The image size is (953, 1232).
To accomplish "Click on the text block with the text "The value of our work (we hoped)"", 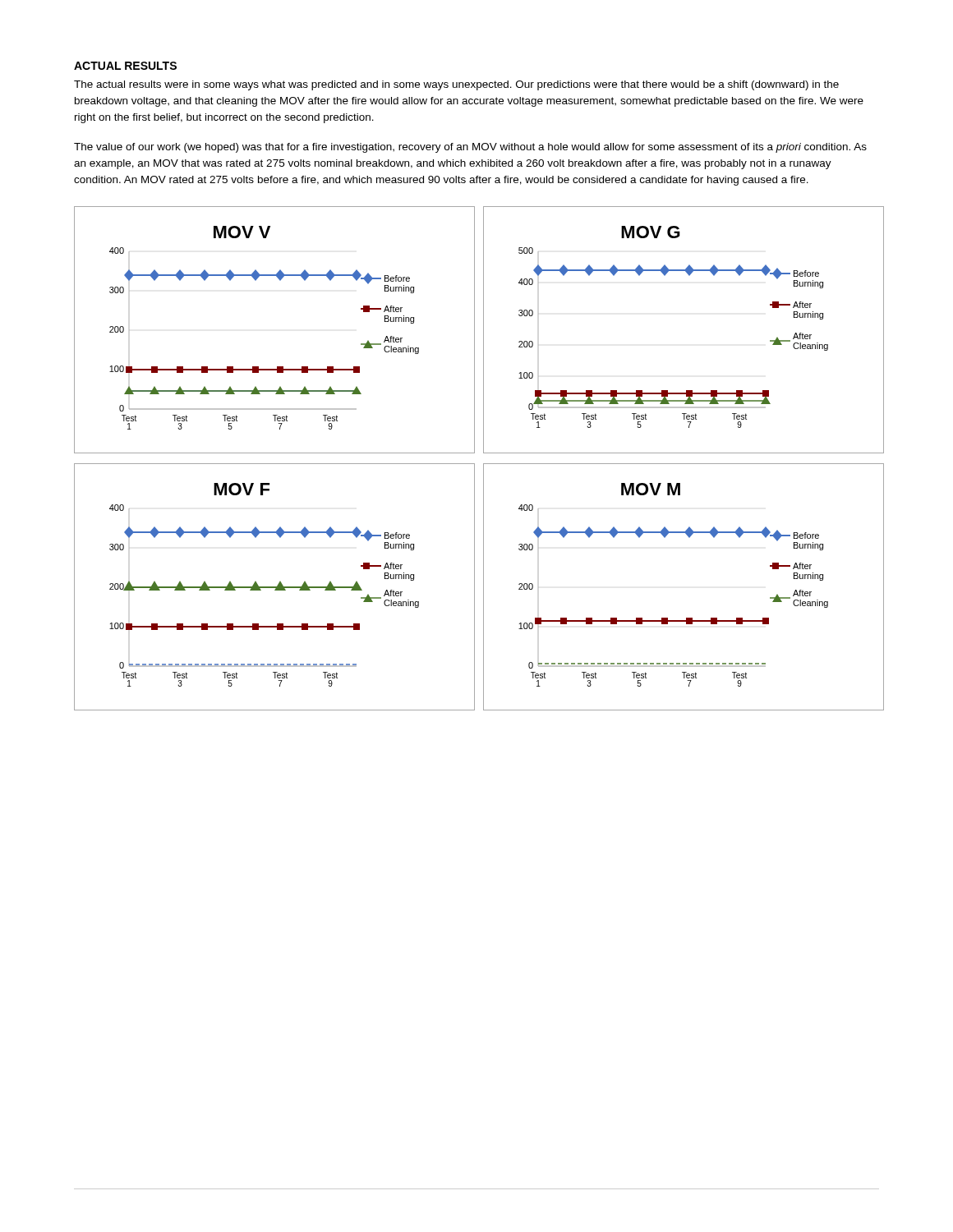I will pyautogui.click(x=470, y=163).
